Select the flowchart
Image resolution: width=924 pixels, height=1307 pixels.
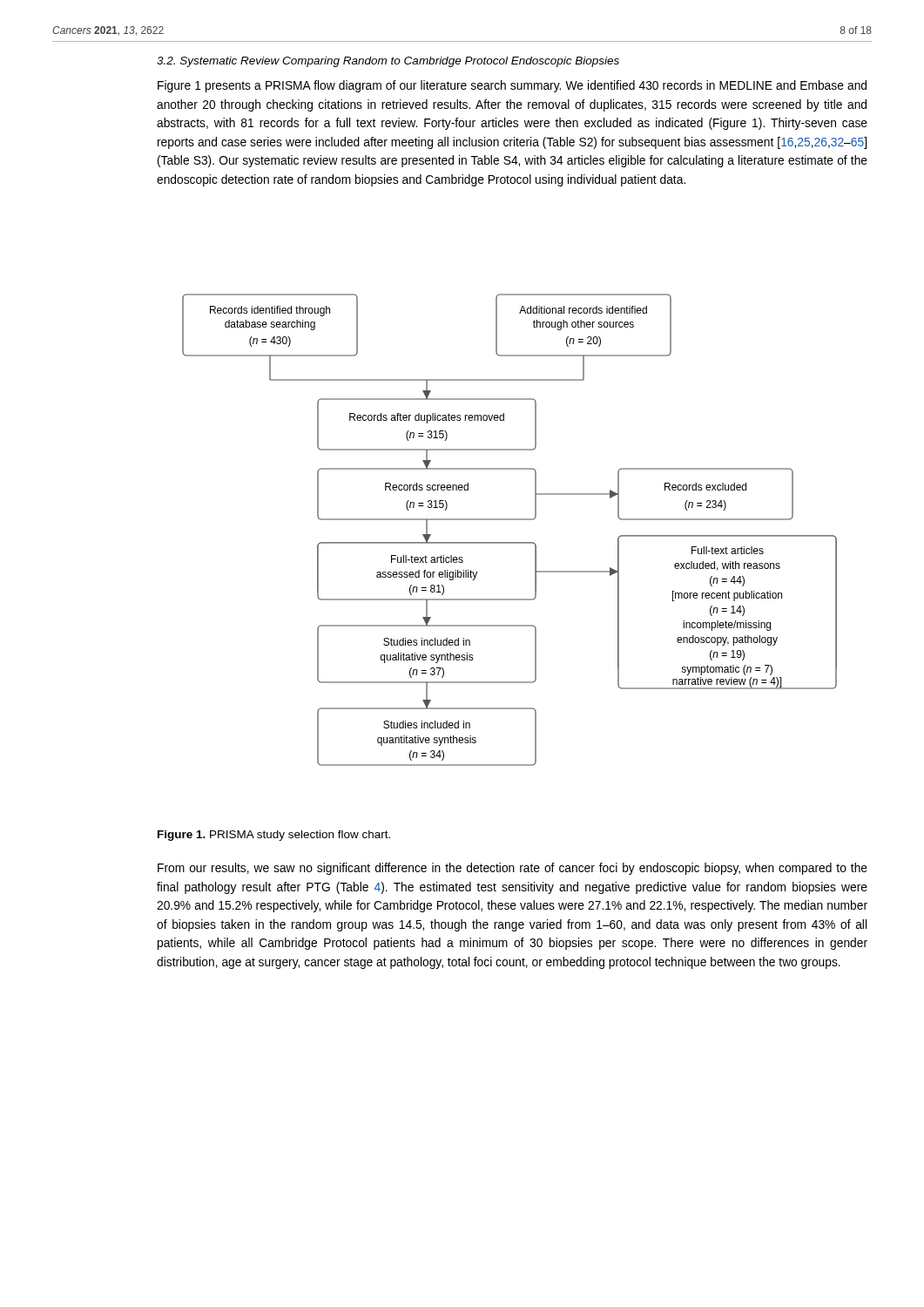click(512, 549)
